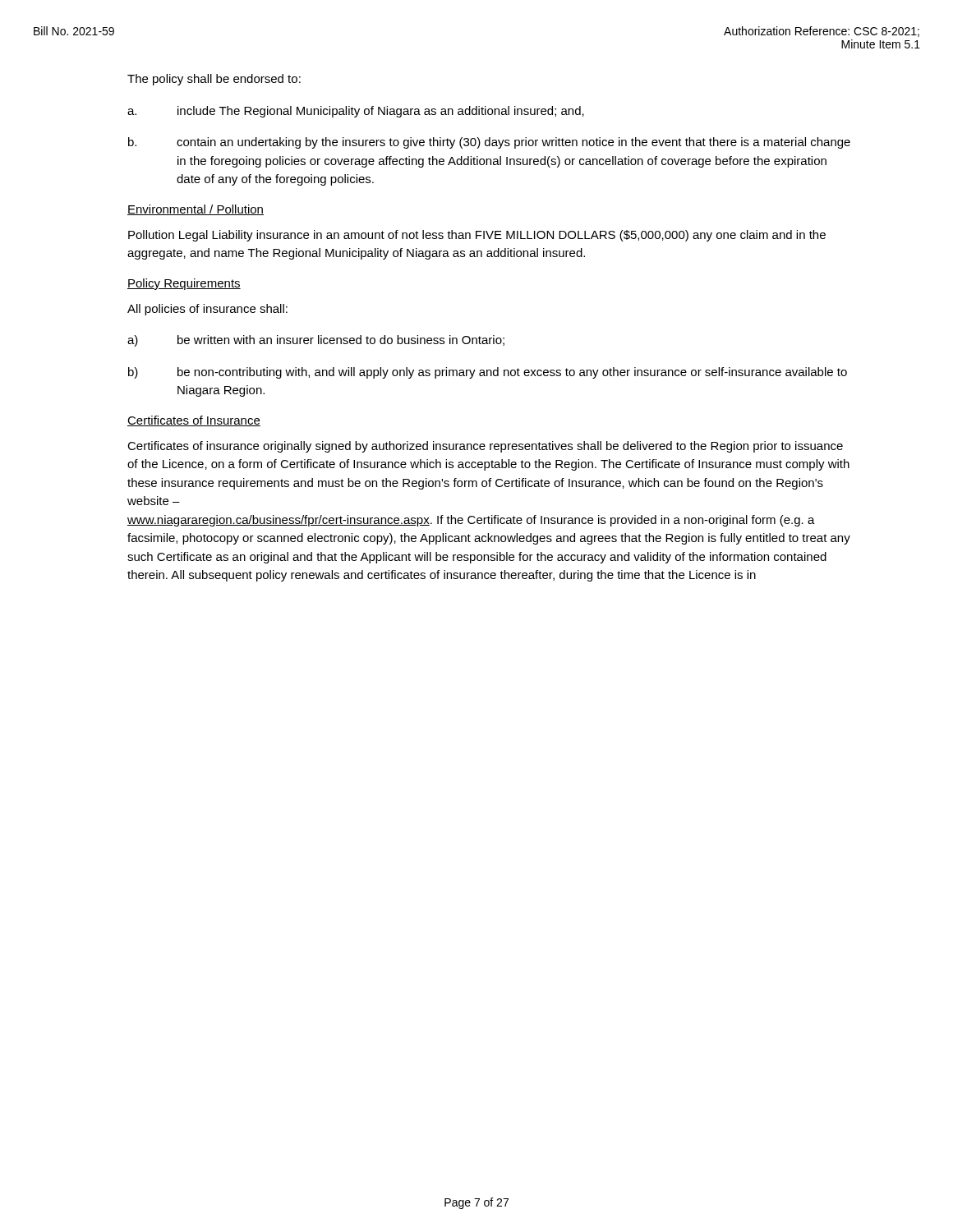Click on the text block that reads "Pollution Legal Liability"
Screen dimensions: 1232x953
pos(477,243)
